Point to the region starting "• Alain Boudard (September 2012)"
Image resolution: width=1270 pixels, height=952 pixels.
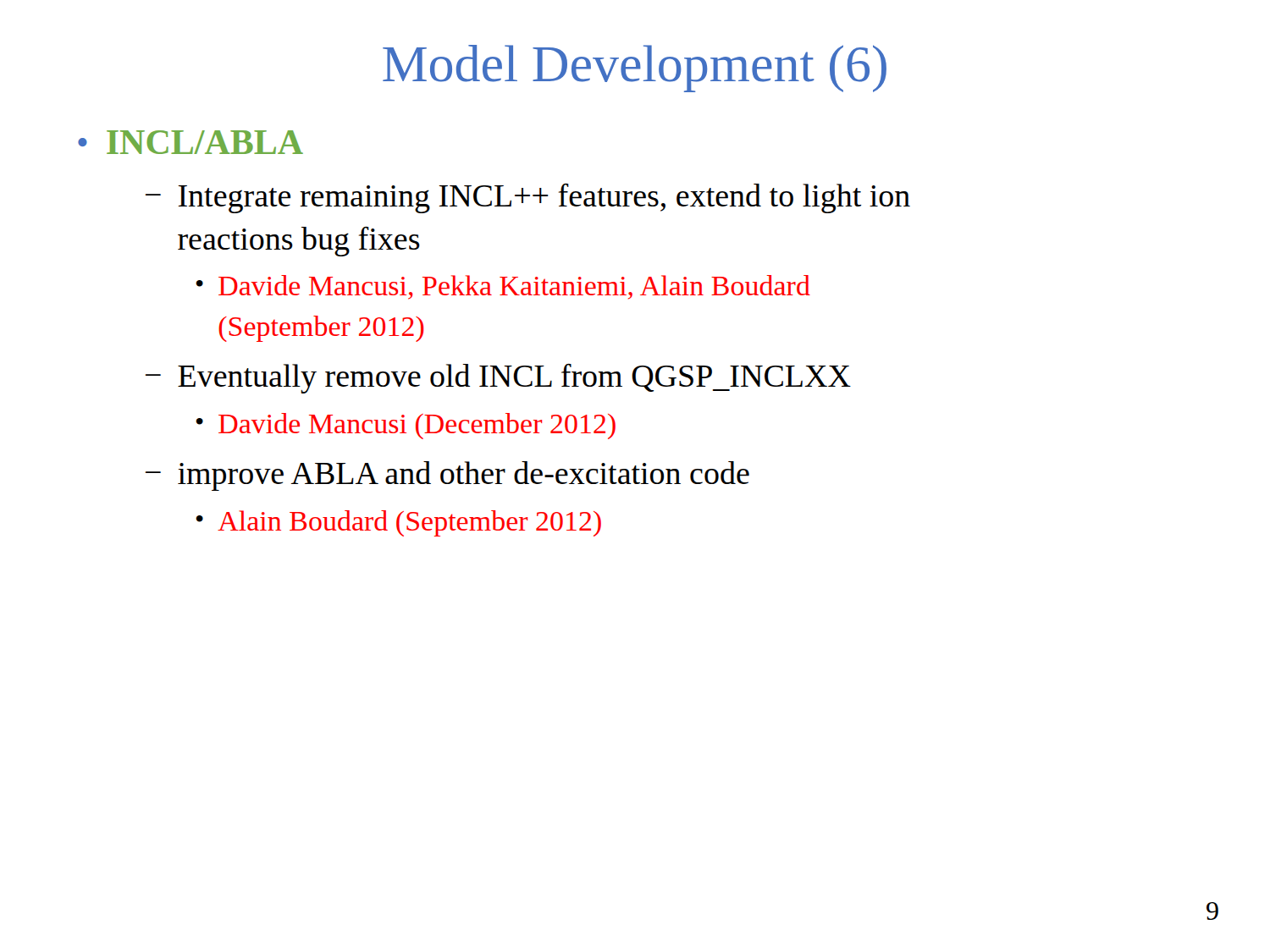click(398, 521)
